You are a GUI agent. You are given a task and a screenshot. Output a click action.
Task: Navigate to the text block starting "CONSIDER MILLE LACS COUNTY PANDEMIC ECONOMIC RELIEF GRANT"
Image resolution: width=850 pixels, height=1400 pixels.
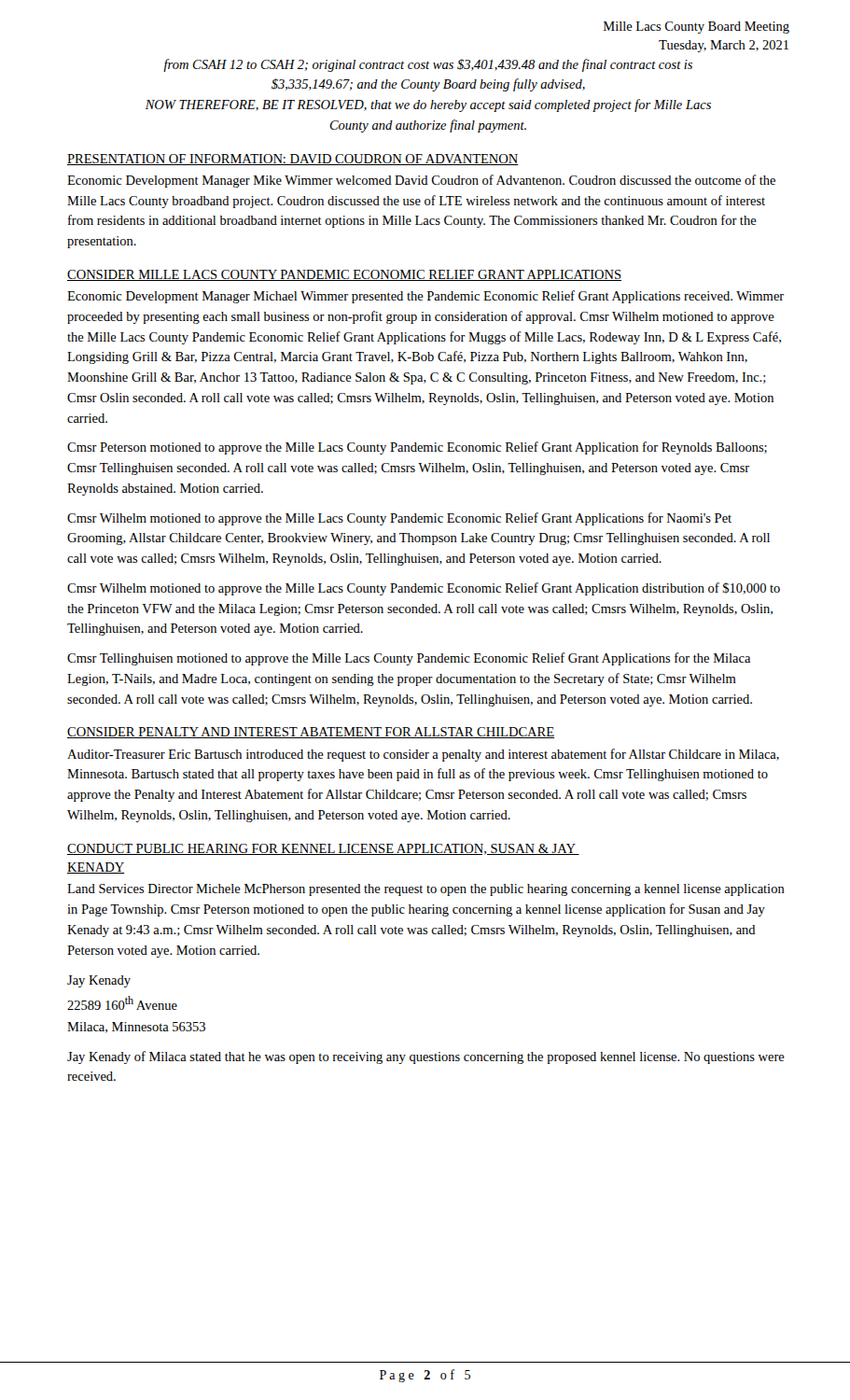(344, 274)
